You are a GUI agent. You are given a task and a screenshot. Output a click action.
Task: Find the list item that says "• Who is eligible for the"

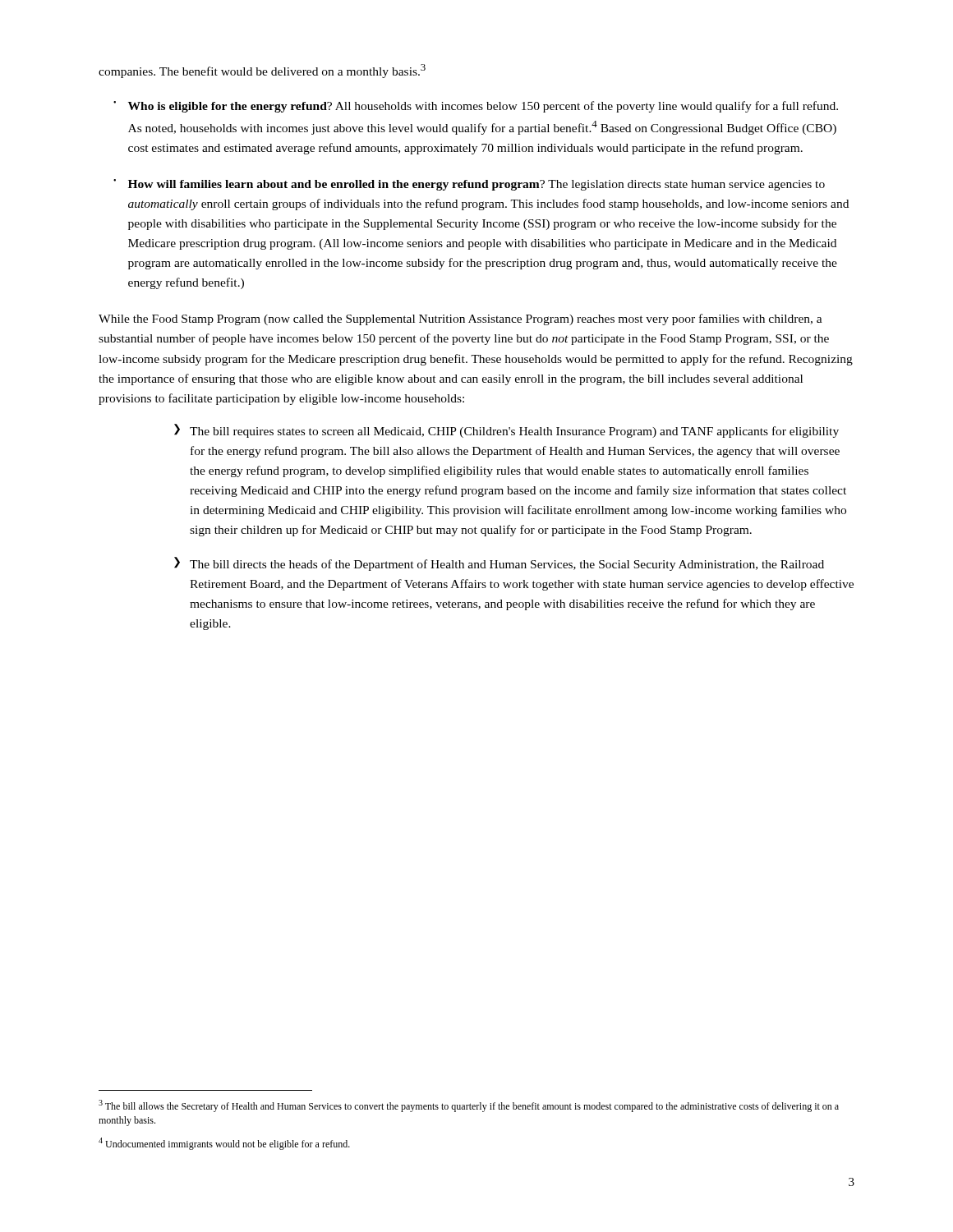pos(484,127)
